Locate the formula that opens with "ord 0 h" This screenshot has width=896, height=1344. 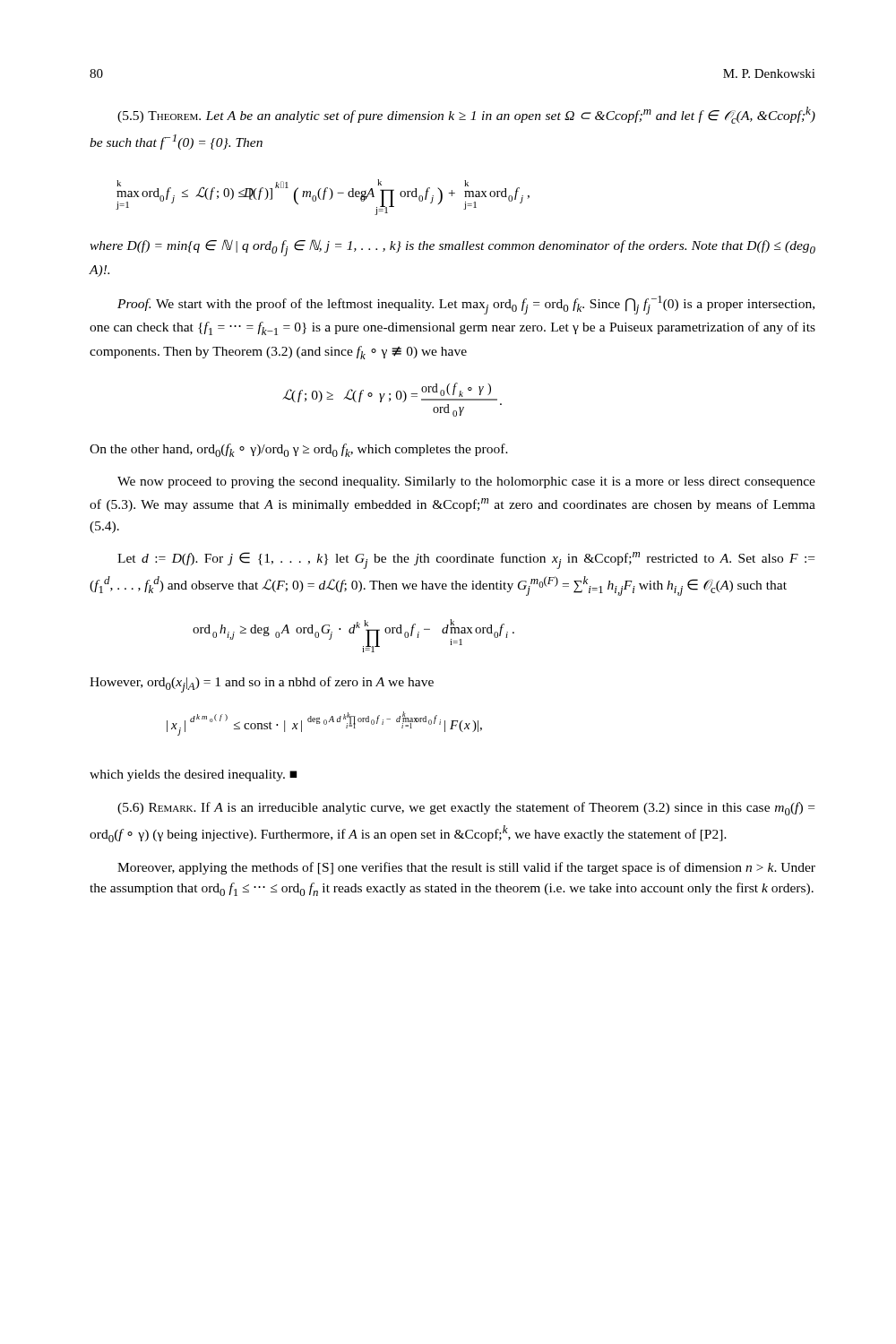coord(452,631)
